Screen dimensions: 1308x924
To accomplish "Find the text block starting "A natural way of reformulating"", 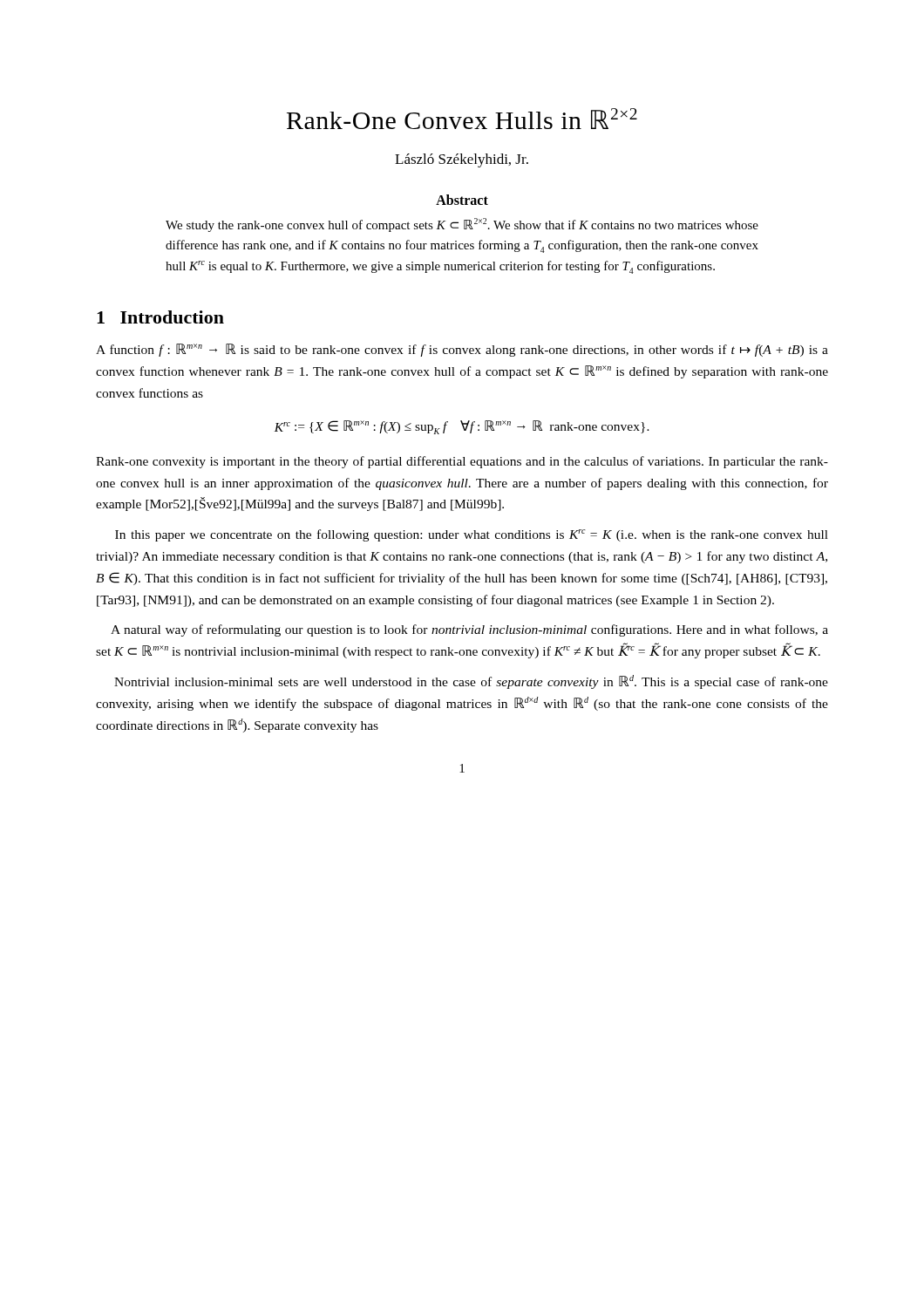I will 462,640.
